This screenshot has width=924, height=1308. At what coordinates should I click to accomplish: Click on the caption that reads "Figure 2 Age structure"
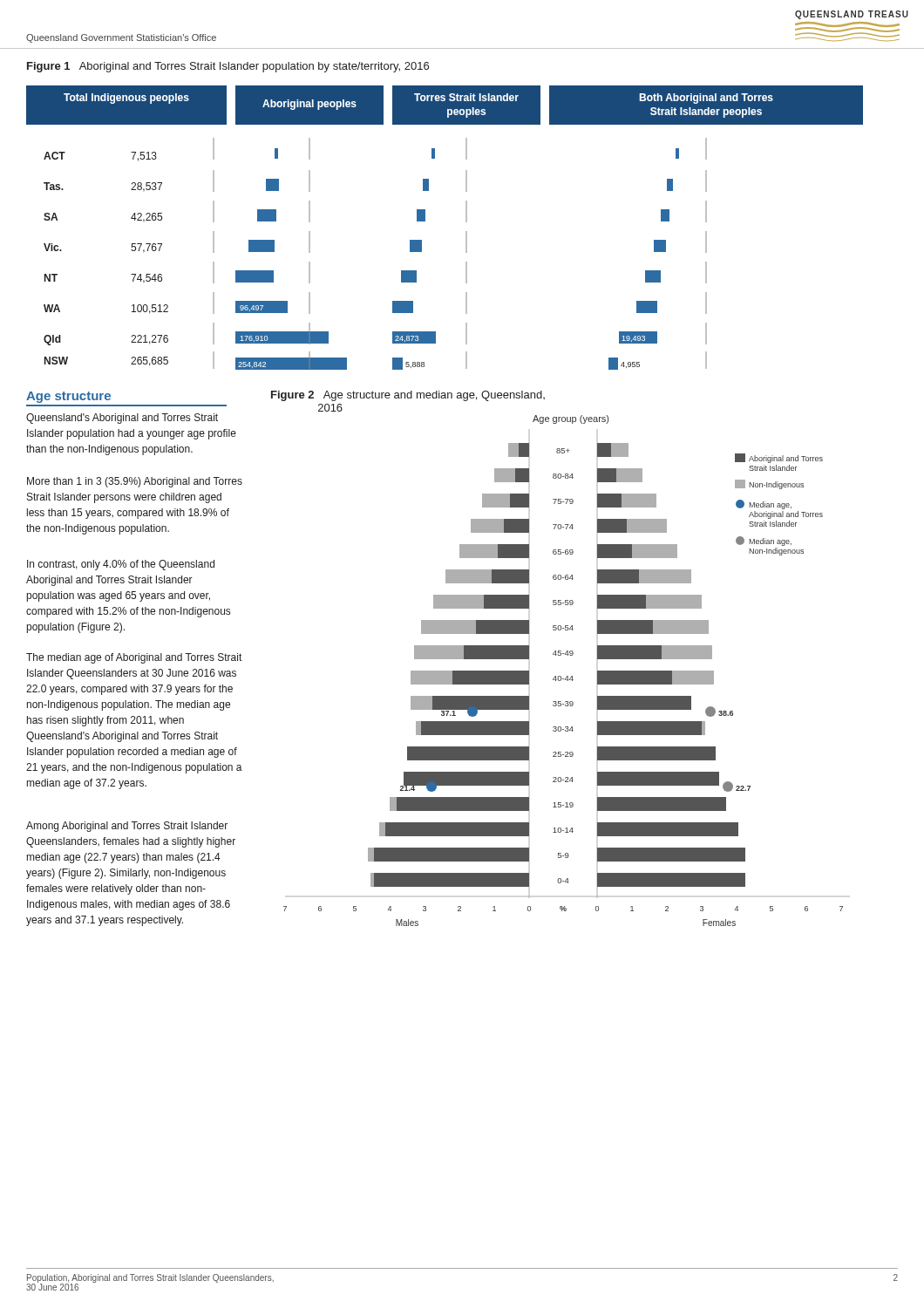tap(408, 401)
